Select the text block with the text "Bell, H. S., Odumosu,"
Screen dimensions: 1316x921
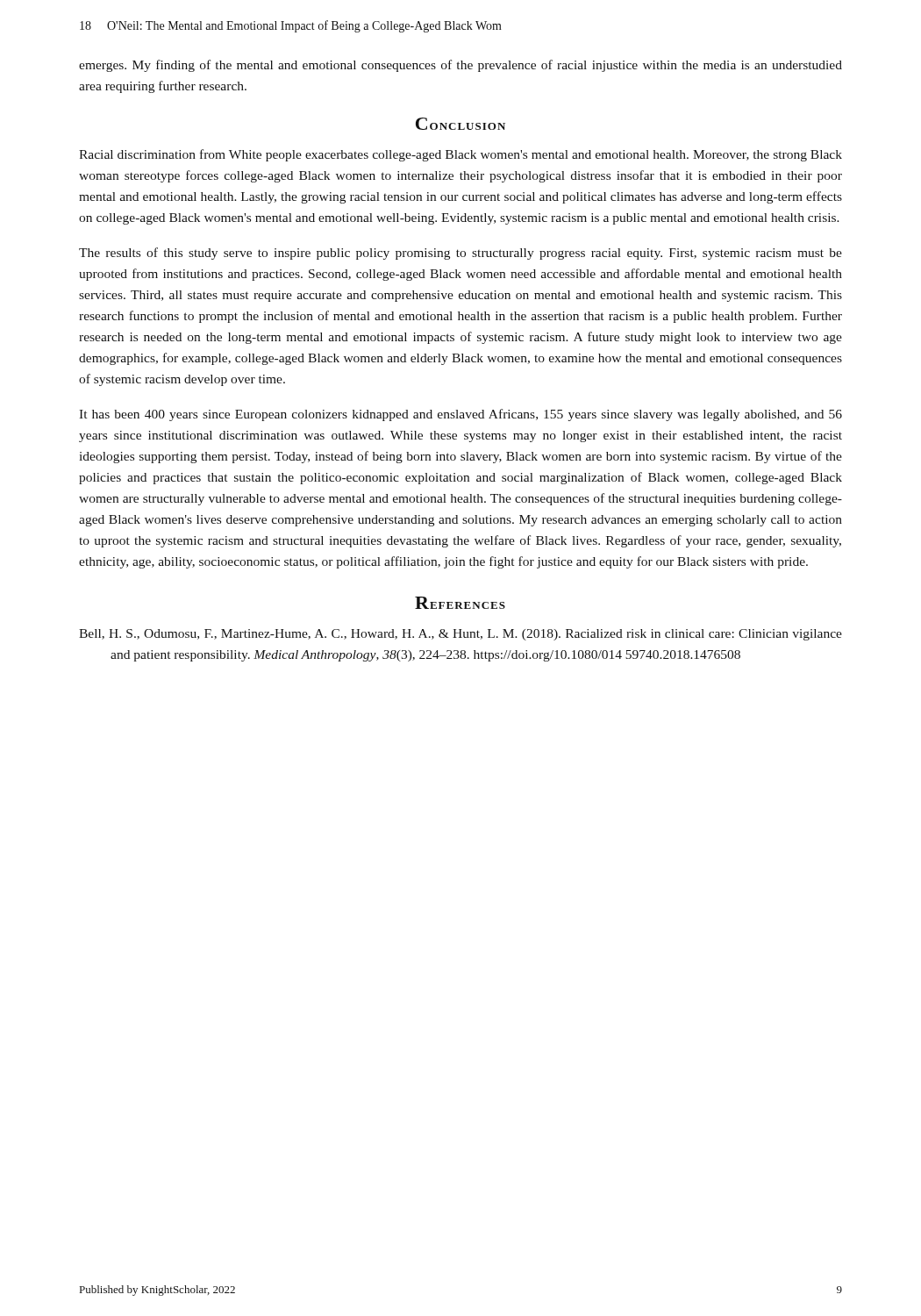point(460,644)
